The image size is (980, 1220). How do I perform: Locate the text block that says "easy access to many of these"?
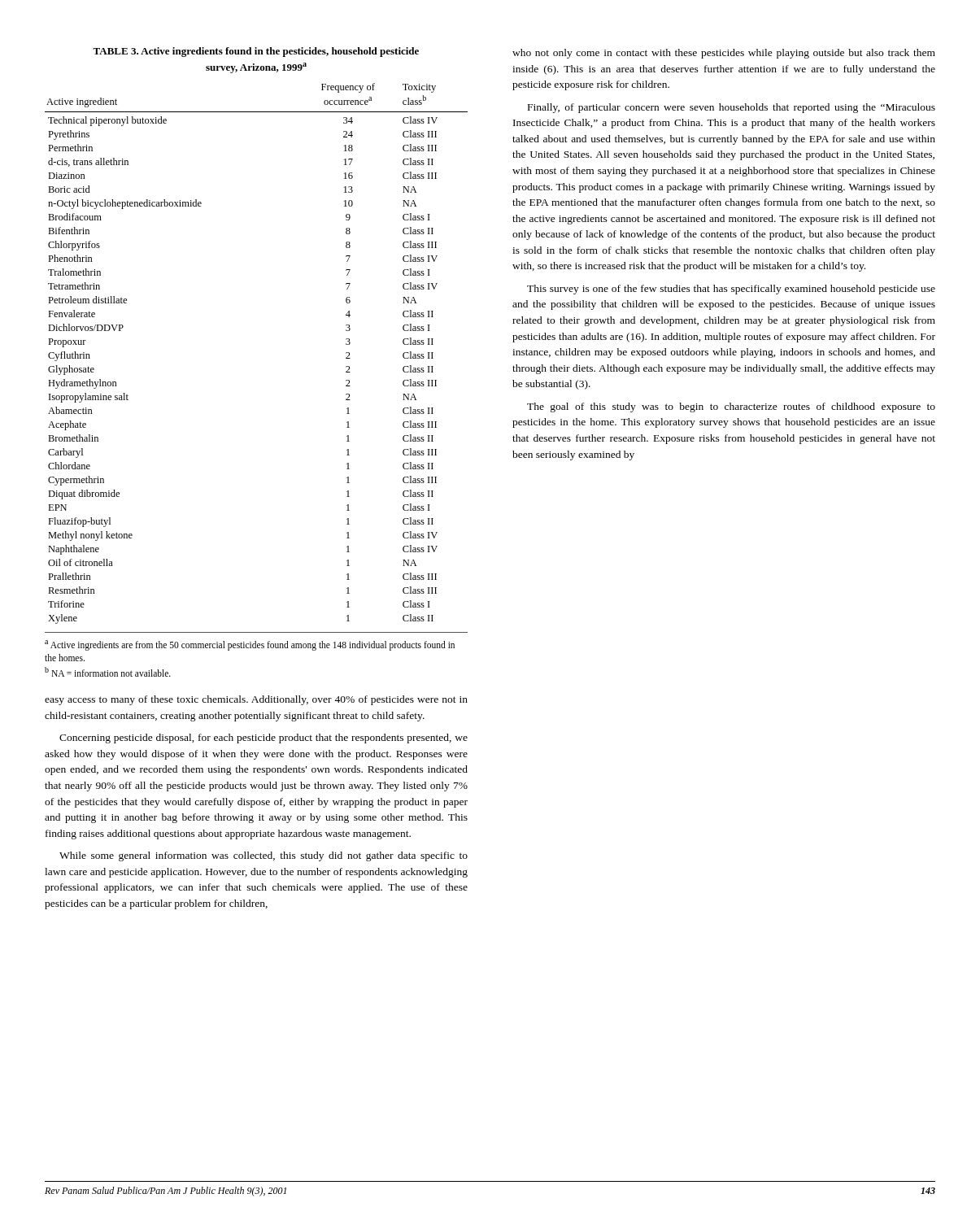(256, 801)
